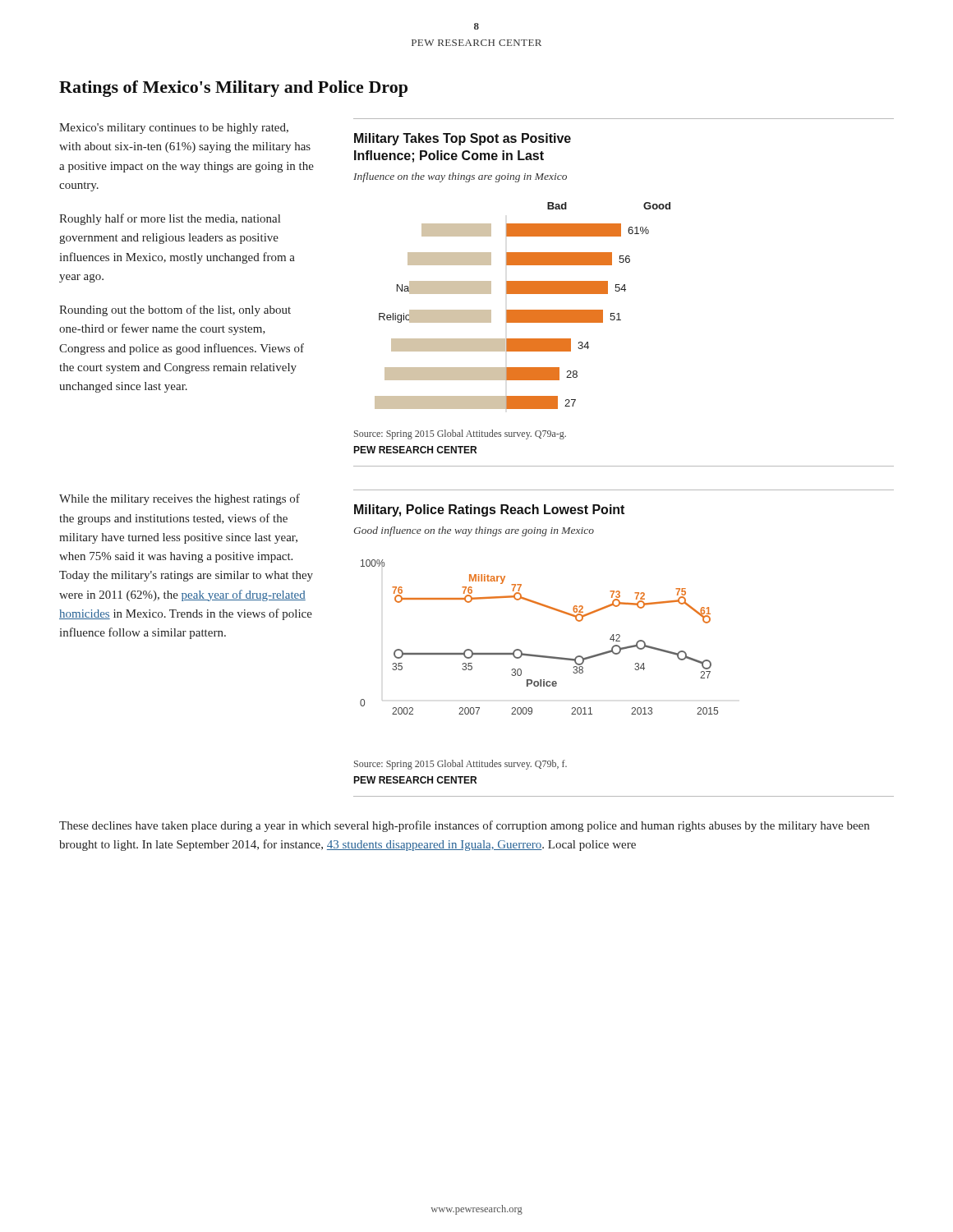Viewport: 953px width, 1232px height.
Task: Find the section header on this page that starts "Military Takes Top Spot as PositiveInfluence; Police Come"
Action: pyautogui.click(x=462, y=147)
